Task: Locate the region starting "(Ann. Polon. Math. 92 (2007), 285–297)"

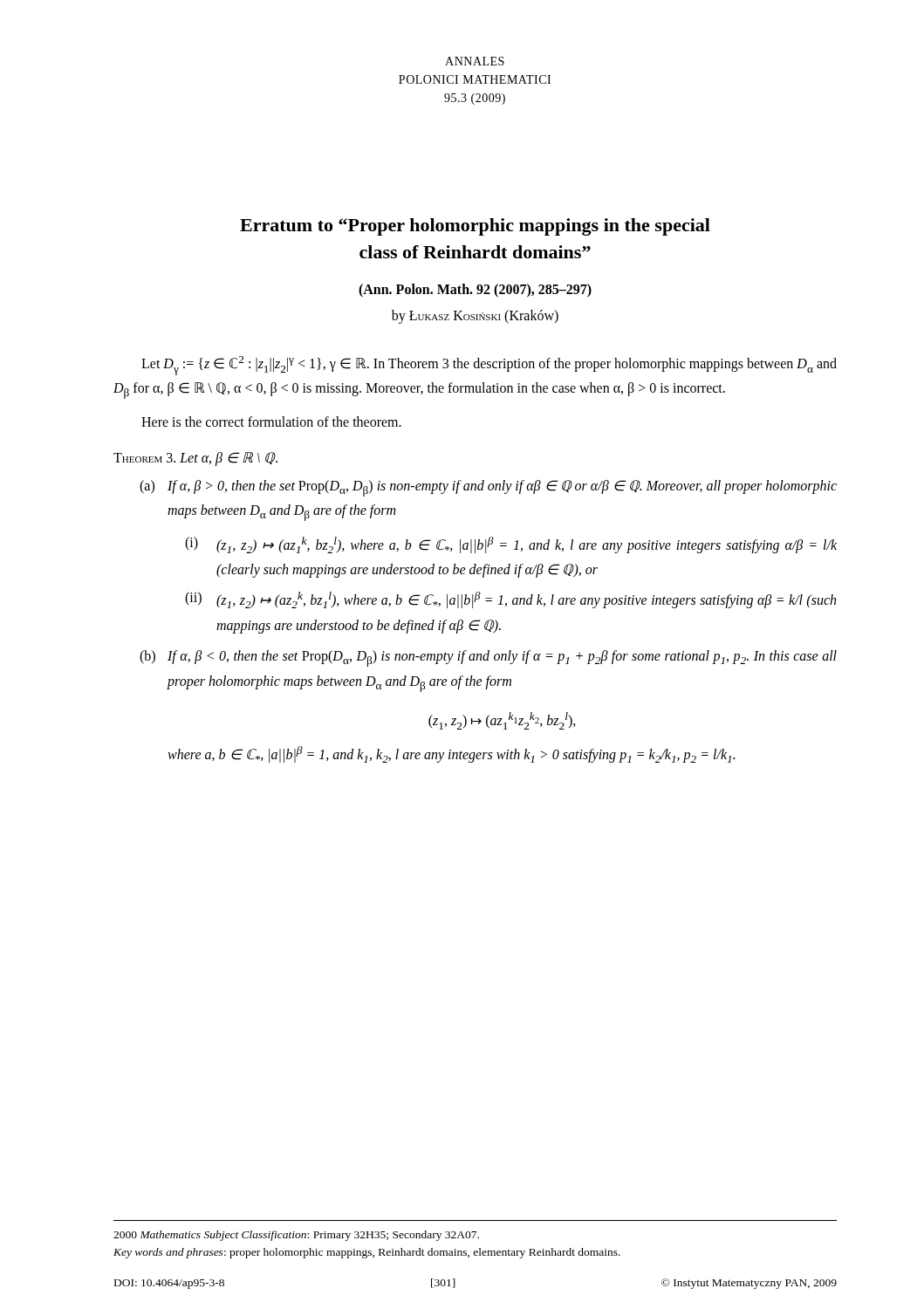Action: [475, 289]
